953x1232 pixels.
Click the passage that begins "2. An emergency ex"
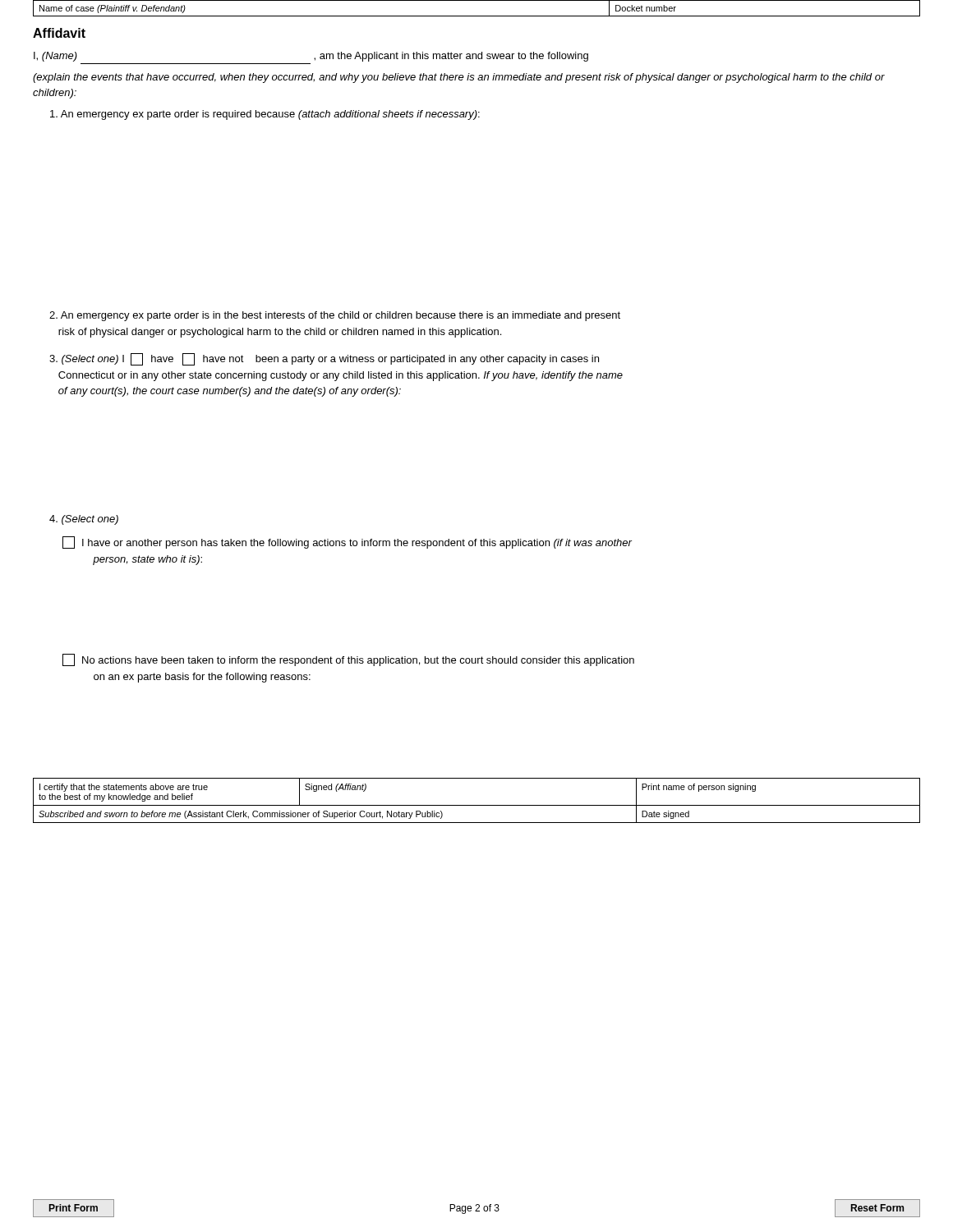(x=335, y=323)
